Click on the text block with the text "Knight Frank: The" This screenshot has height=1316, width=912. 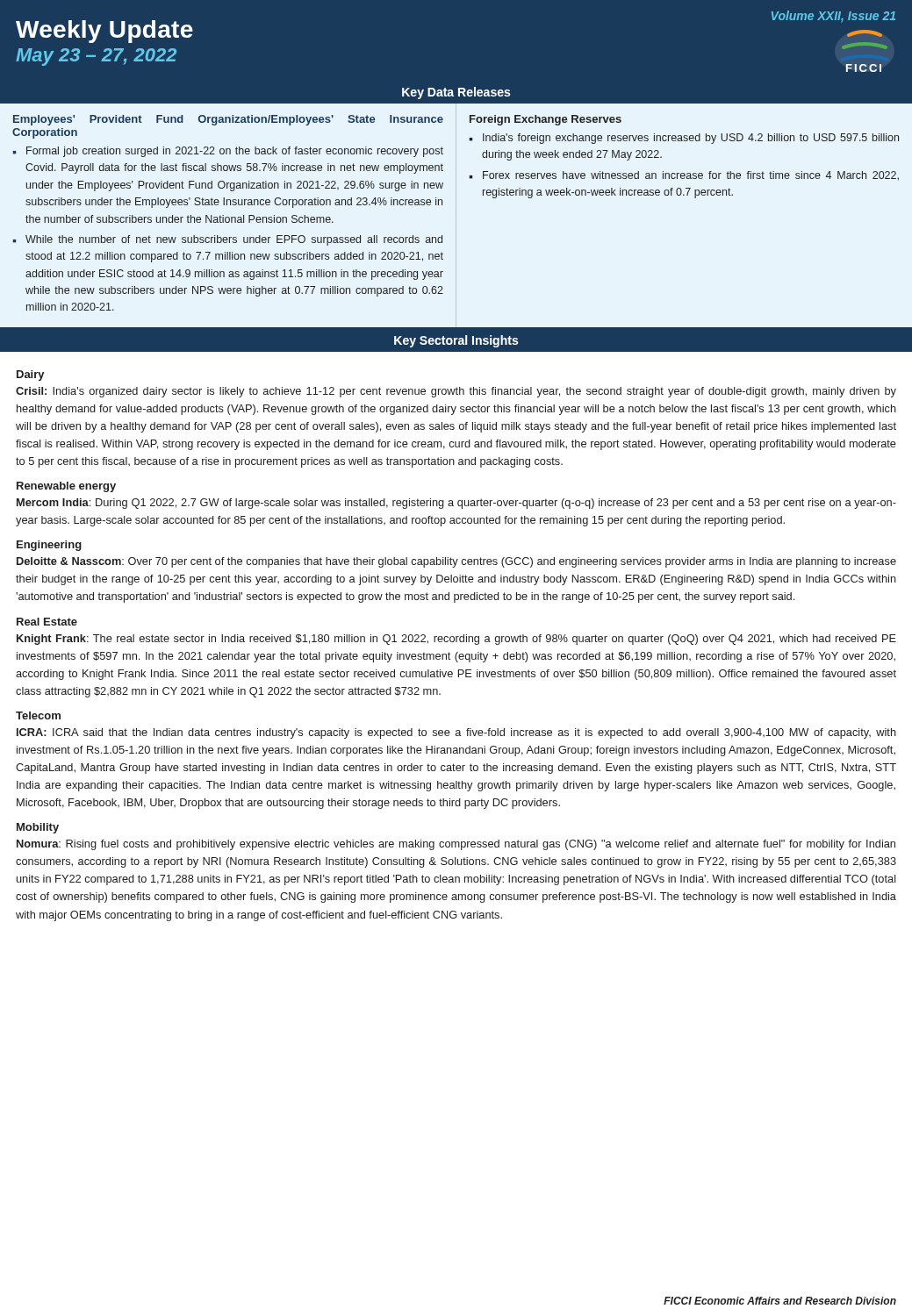tap(456, 664)
